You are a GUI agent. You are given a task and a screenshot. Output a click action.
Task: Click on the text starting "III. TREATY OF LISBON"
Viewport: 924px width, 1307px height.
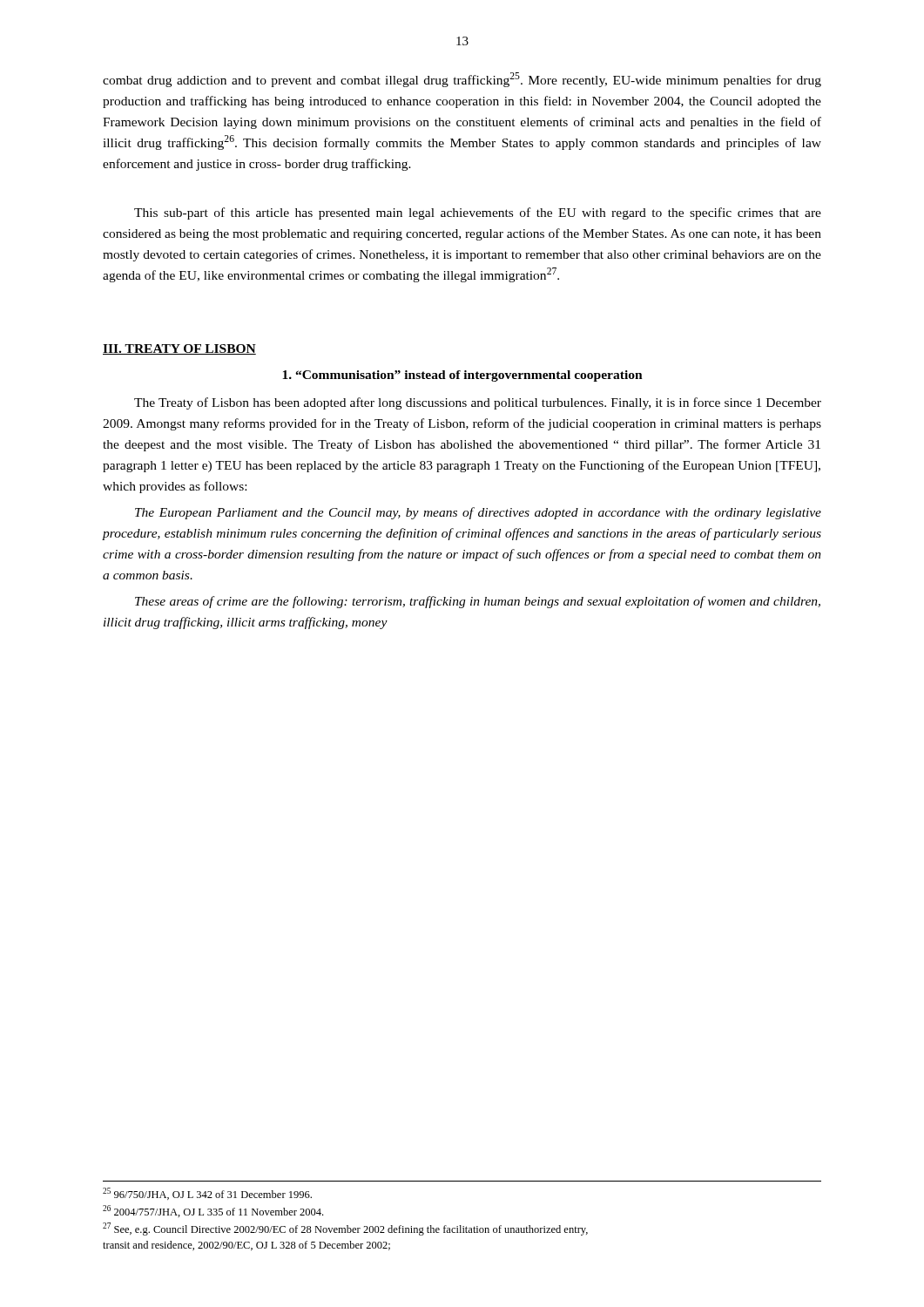179,348
